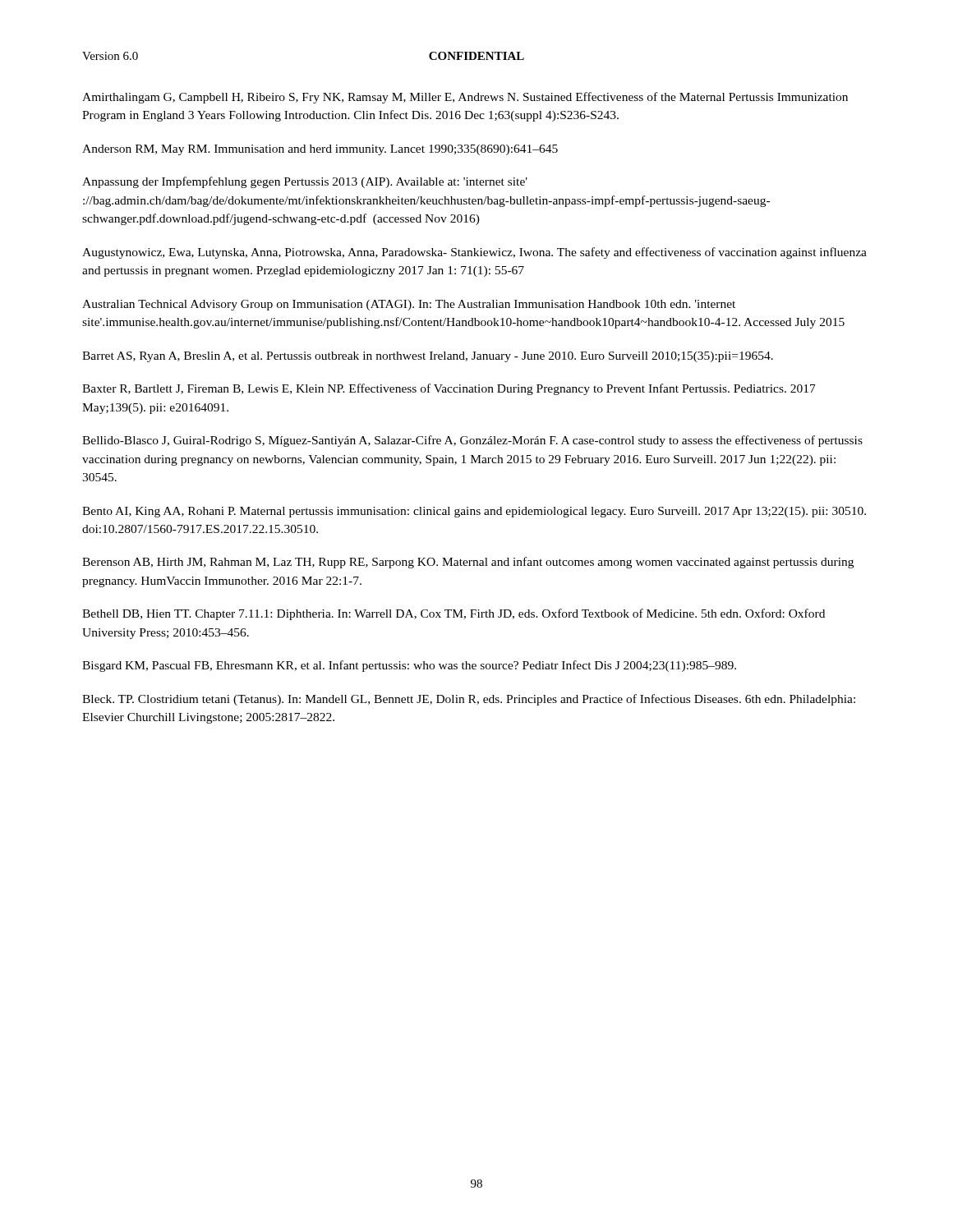
Task: Click on the text block containing "Barret AS, Ryan A, Breslin A, et"
Action: click(x=428, y=355)
